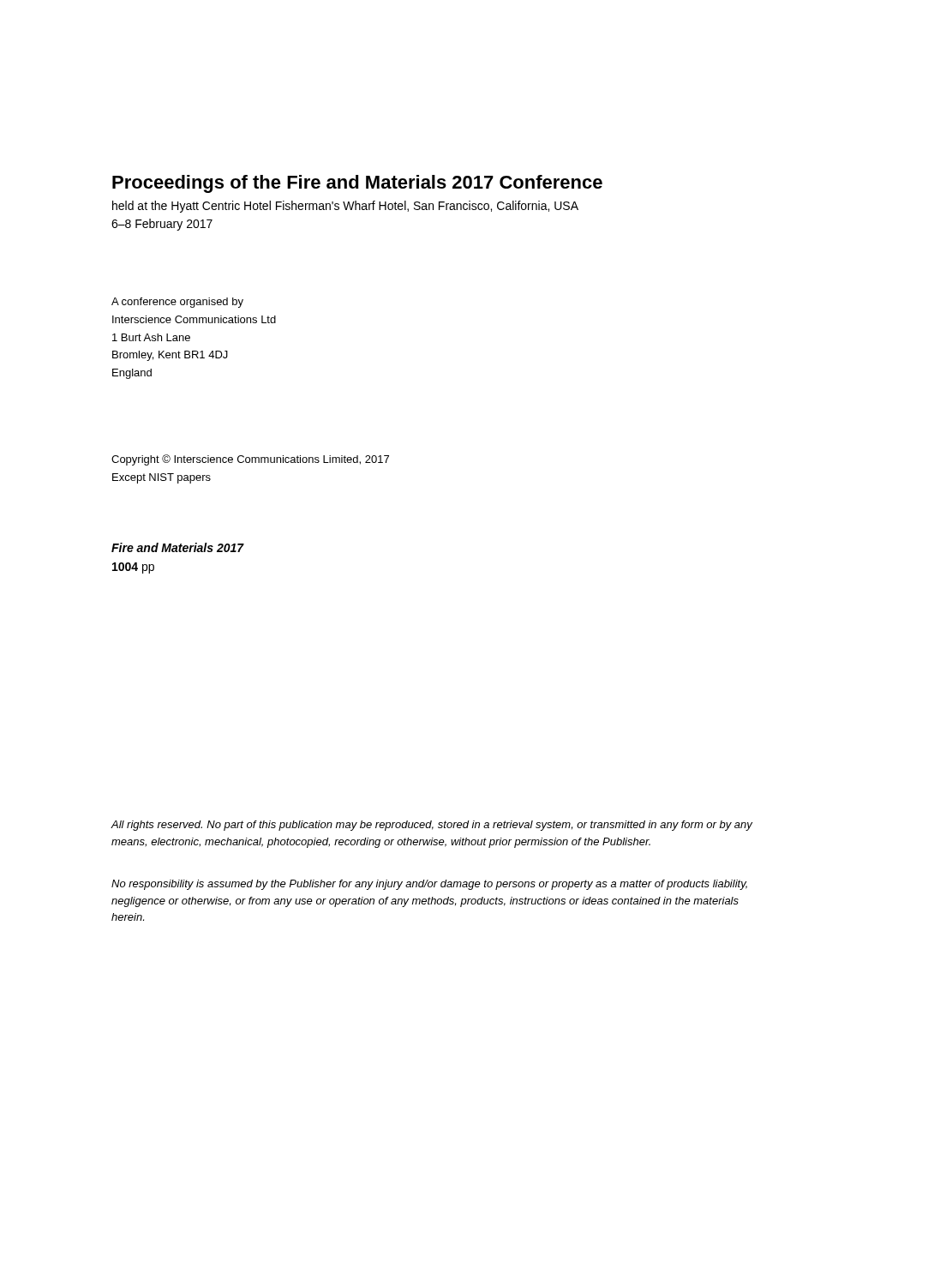Navigate to the passage starting "No responsibility is assumed"
This screenshot has width=952, height=1286.
tap(430, 900)
